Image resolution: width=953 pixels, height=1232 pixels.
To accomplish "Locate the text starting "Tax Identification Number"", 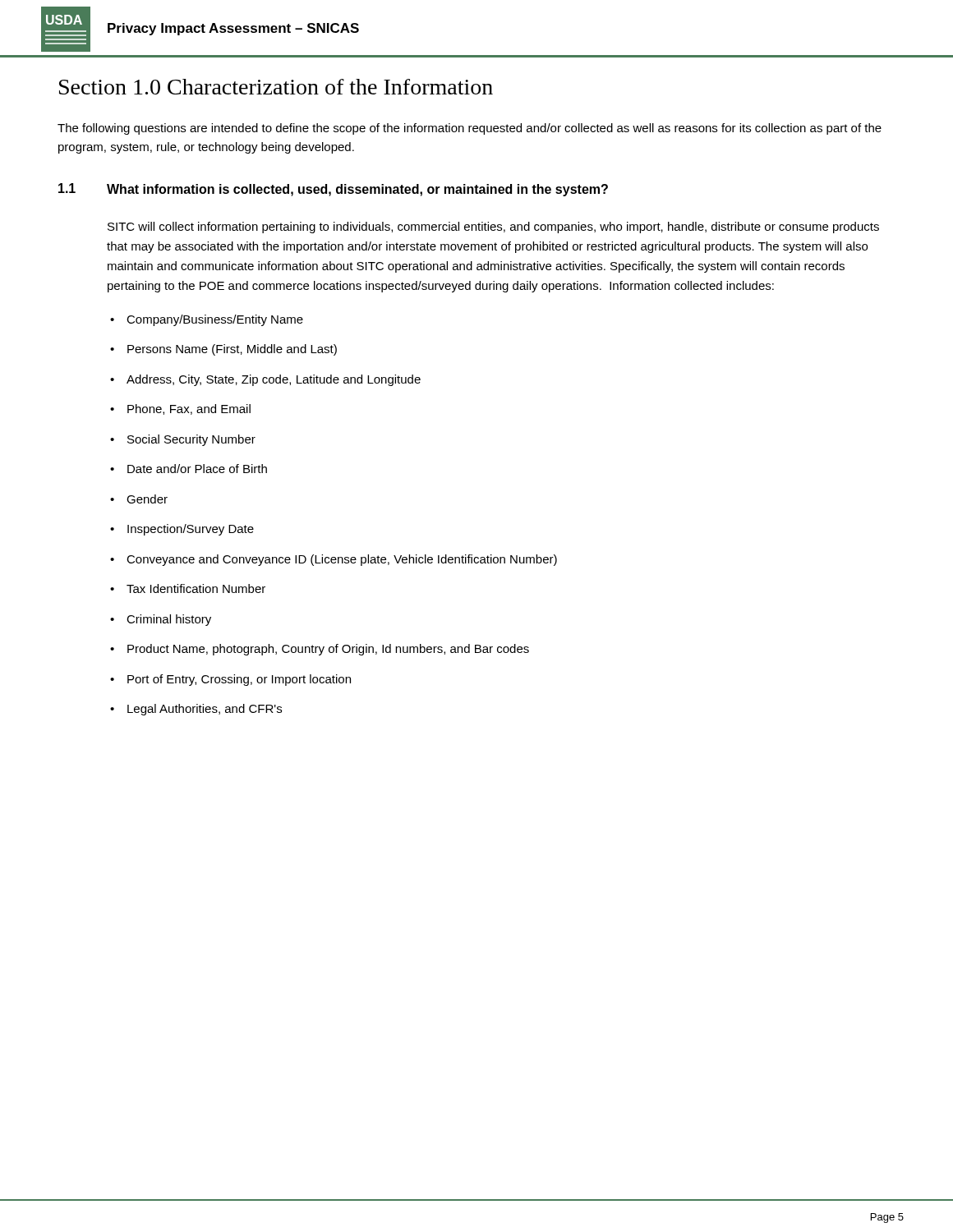I will [196, 589].
